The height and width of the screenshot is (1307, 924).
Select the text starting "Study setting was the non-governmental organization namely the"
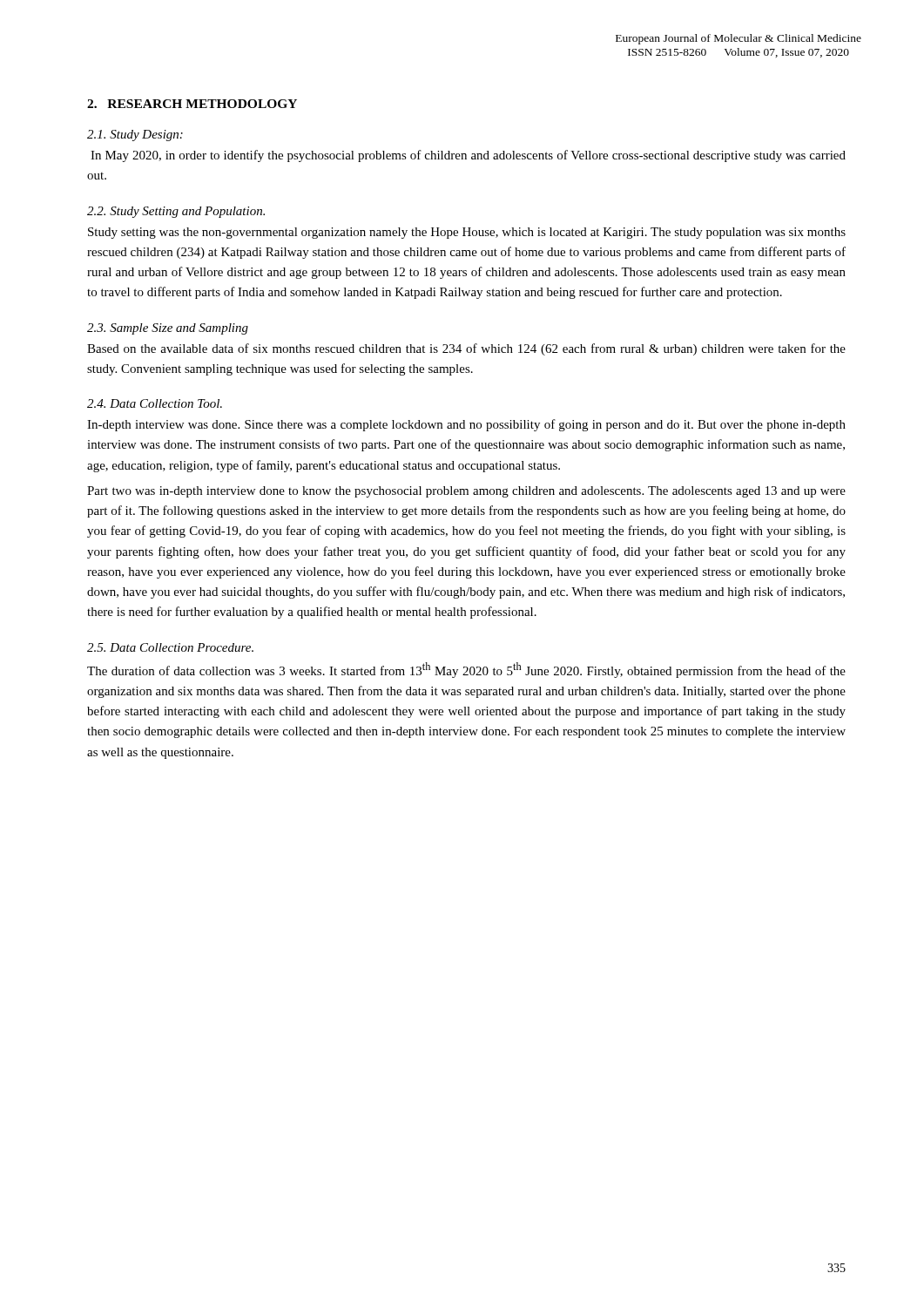pos(466,262)
